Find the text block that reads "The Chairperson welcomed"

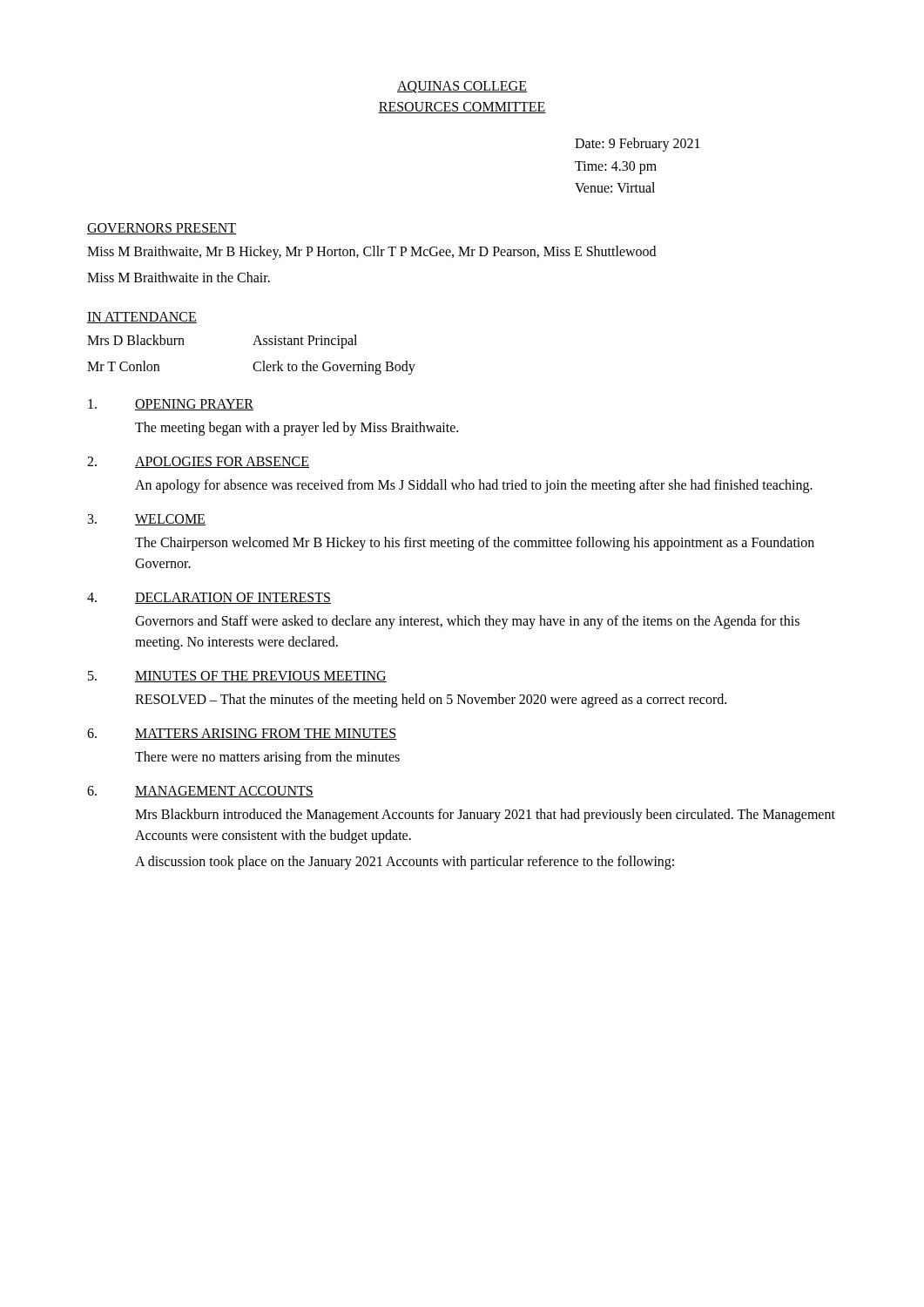(x=475, y=553)
